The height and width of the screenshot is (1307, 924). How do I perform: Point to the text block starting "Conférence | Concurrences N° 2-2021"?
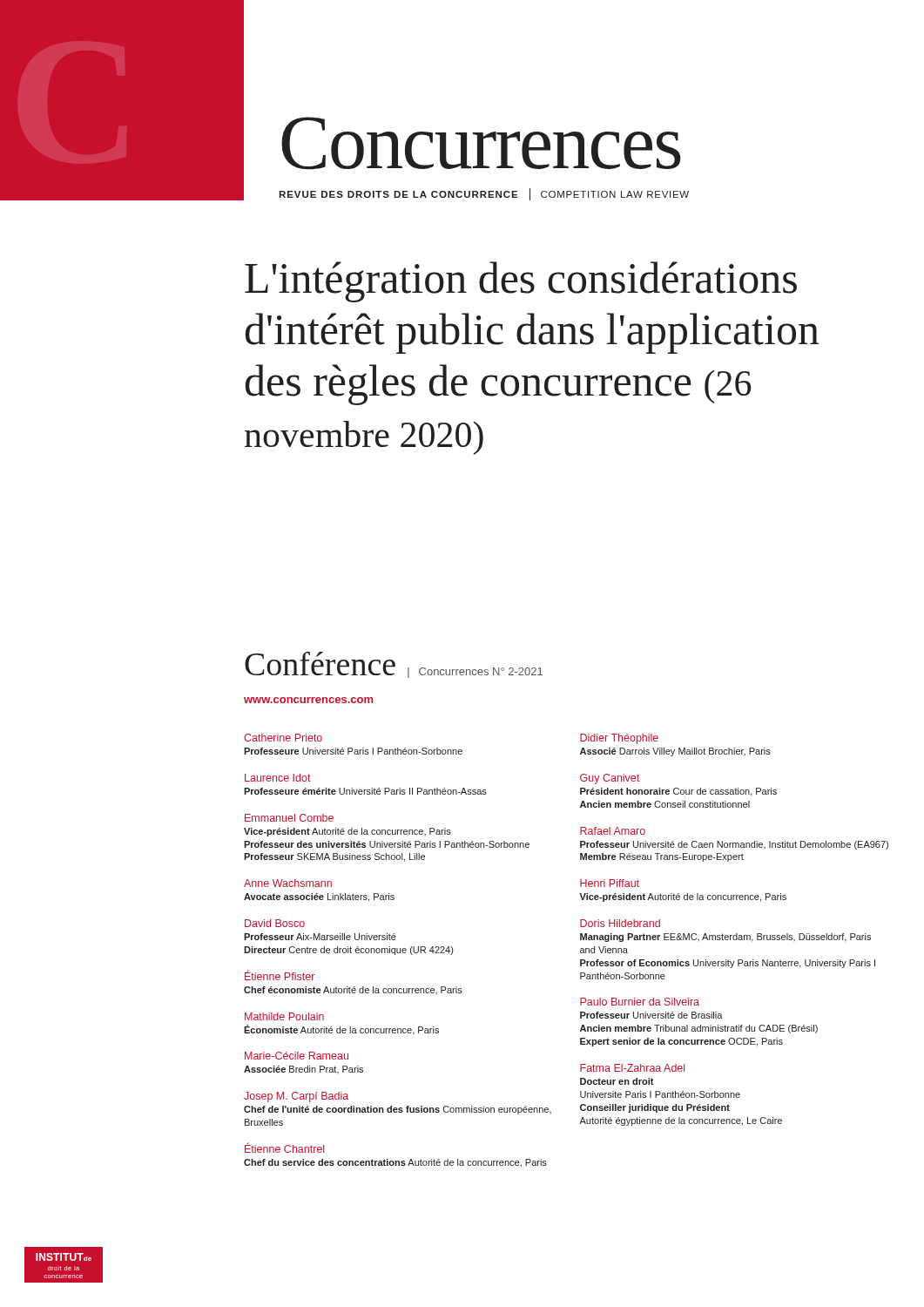[x=394, y=664]
